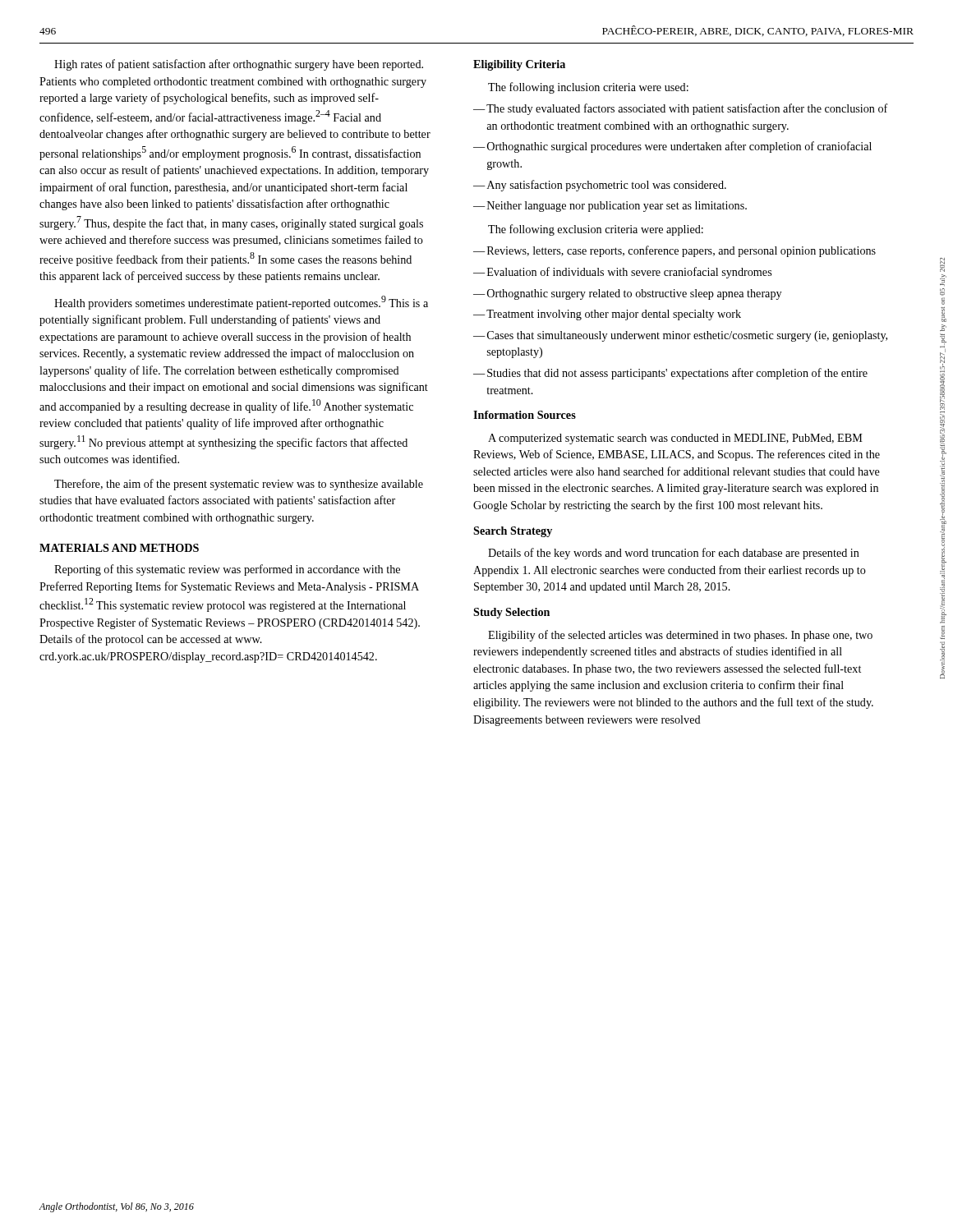Locate the text block starting "Search Strategy"
This screenshot has width=953, height=1232.
click(513, 530)
